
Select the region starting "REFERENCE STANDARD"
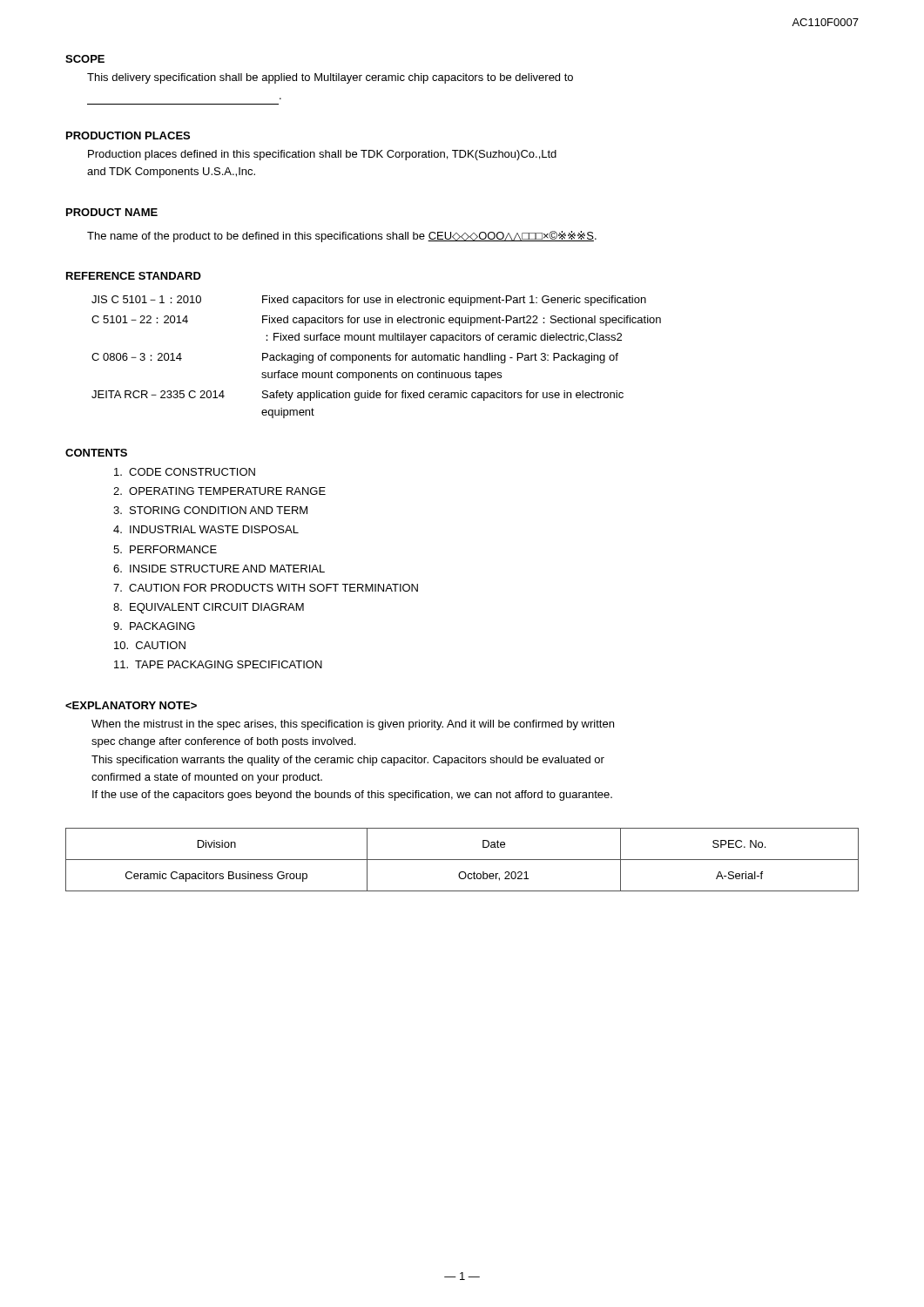pos(133,276)
